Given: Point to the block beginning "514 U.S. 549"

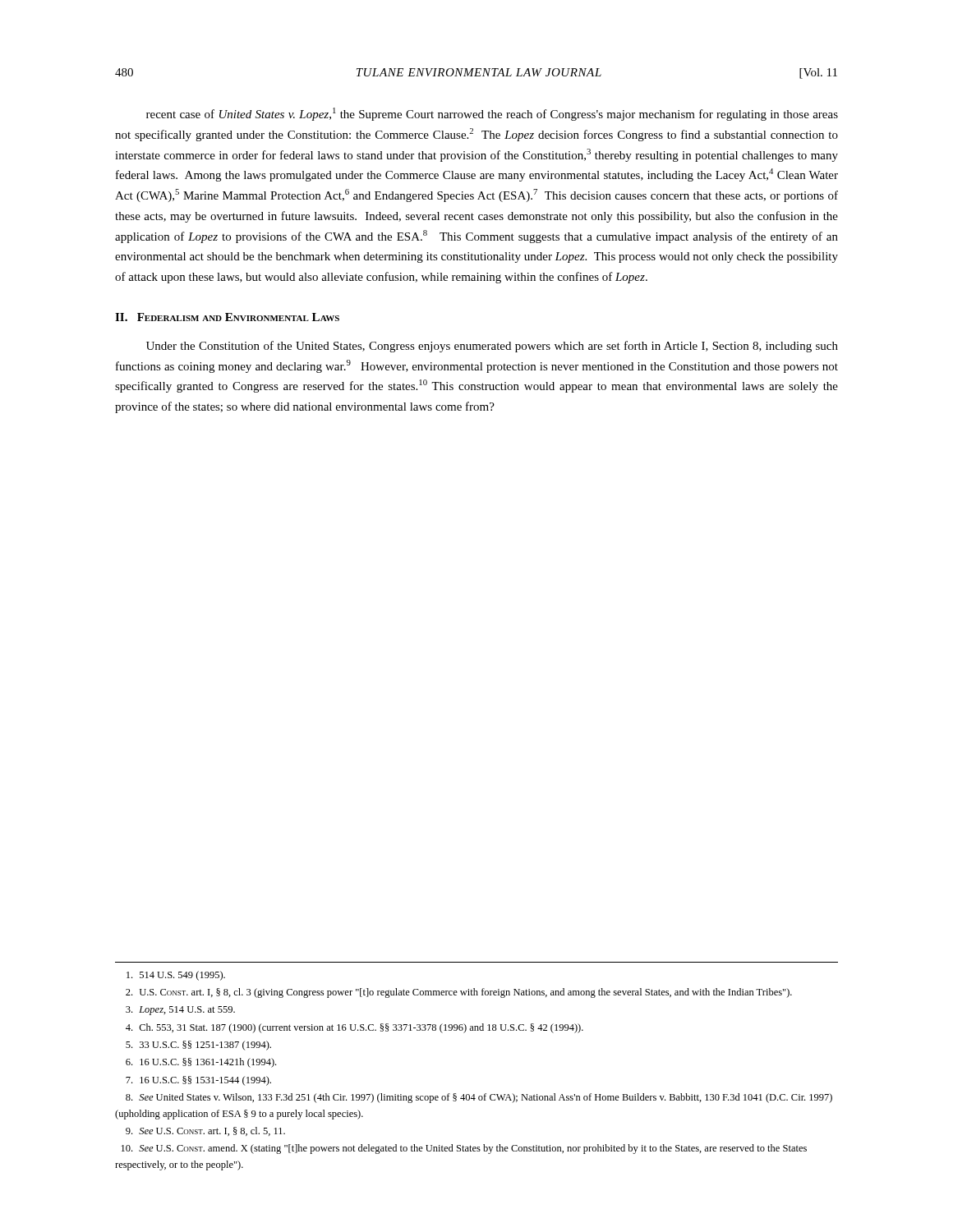Looking at the screenshot, I should [176, 976].
